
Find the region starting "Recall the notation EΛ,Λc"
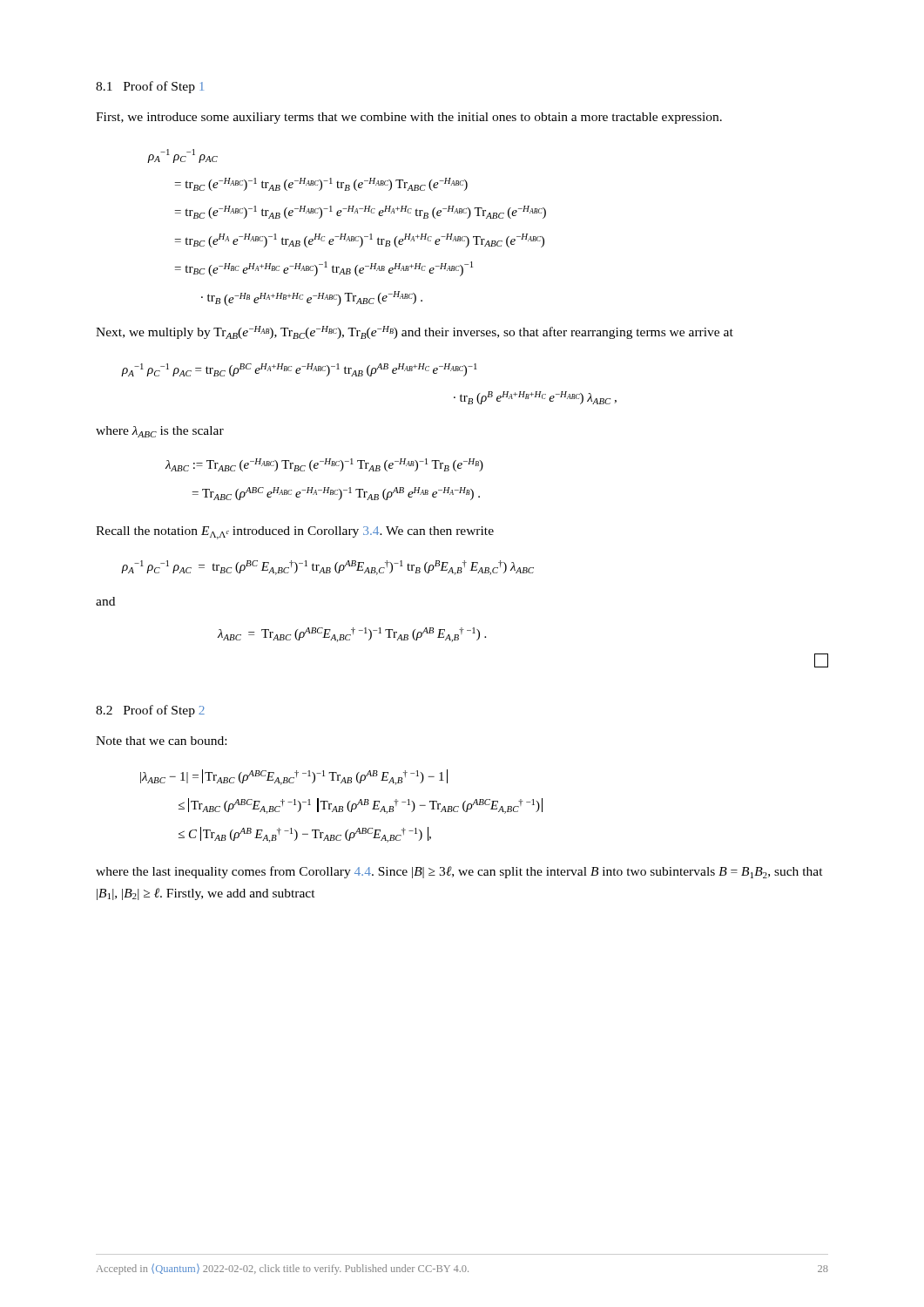[x=295, y=531]
